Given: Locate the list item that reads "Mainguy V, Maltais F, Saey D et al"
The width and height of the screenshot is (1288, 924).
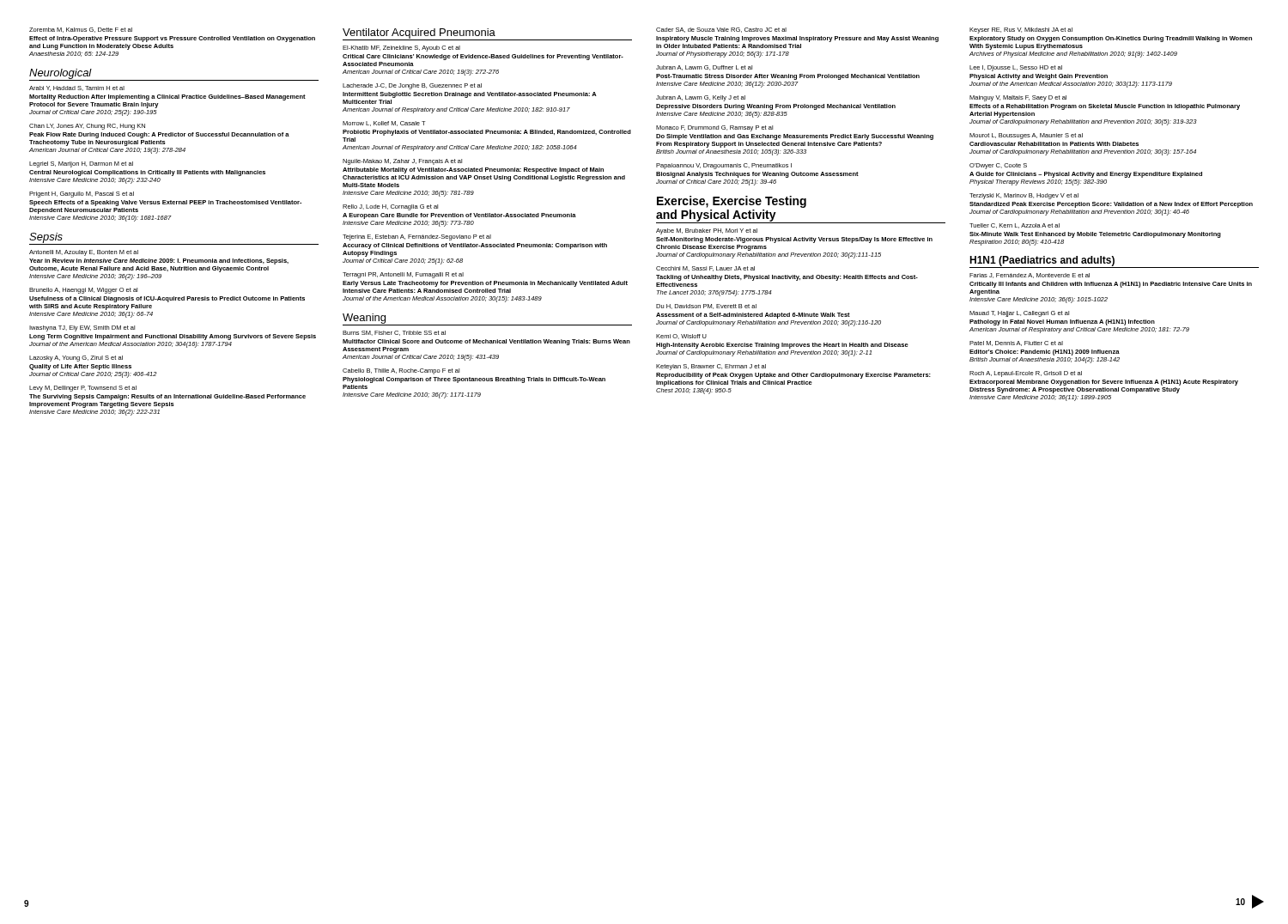Looking at the screenshot, I should [1114, 109].
